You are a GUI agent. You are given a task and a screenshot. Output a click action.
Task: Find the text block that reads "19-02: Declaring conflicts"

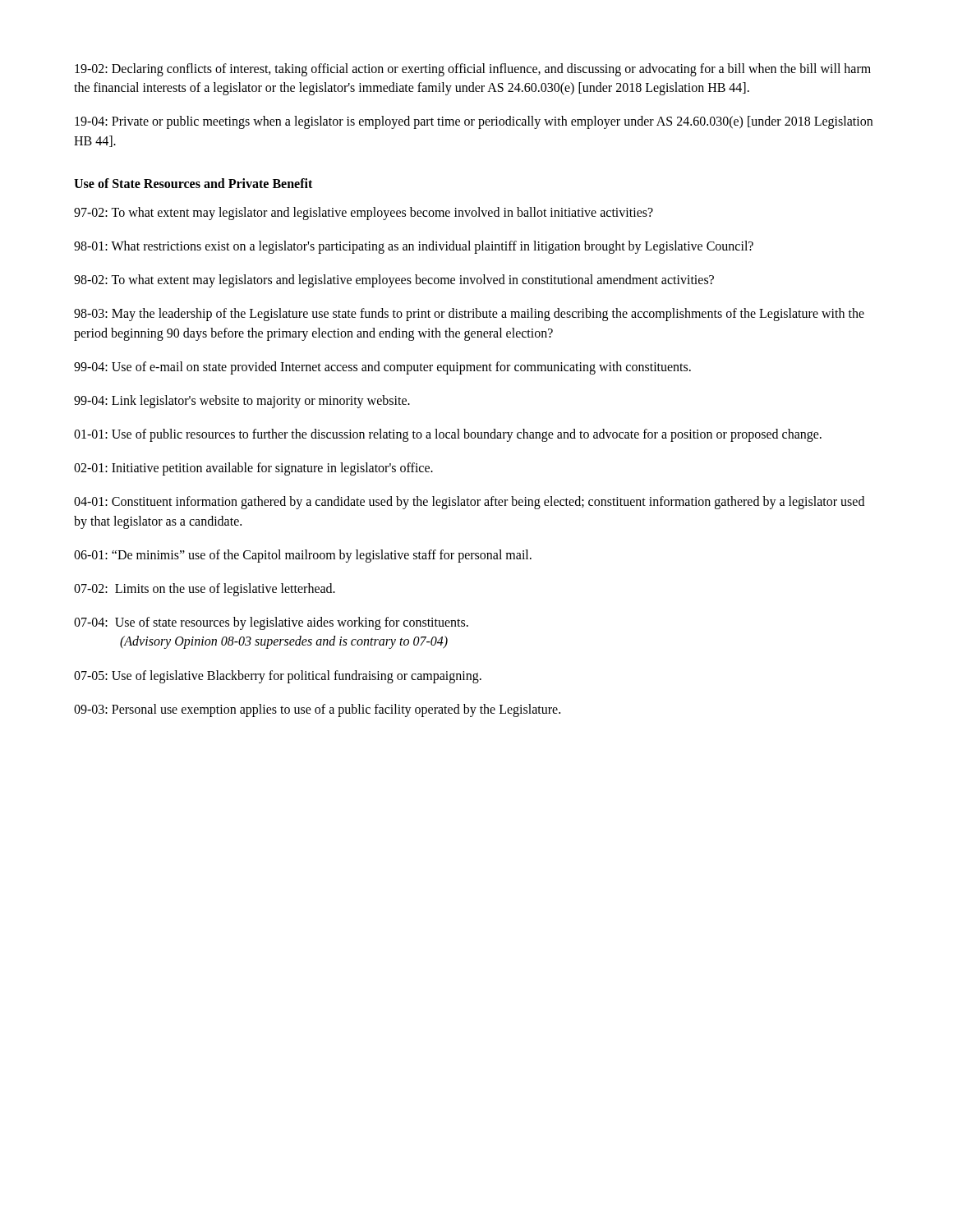472,78
